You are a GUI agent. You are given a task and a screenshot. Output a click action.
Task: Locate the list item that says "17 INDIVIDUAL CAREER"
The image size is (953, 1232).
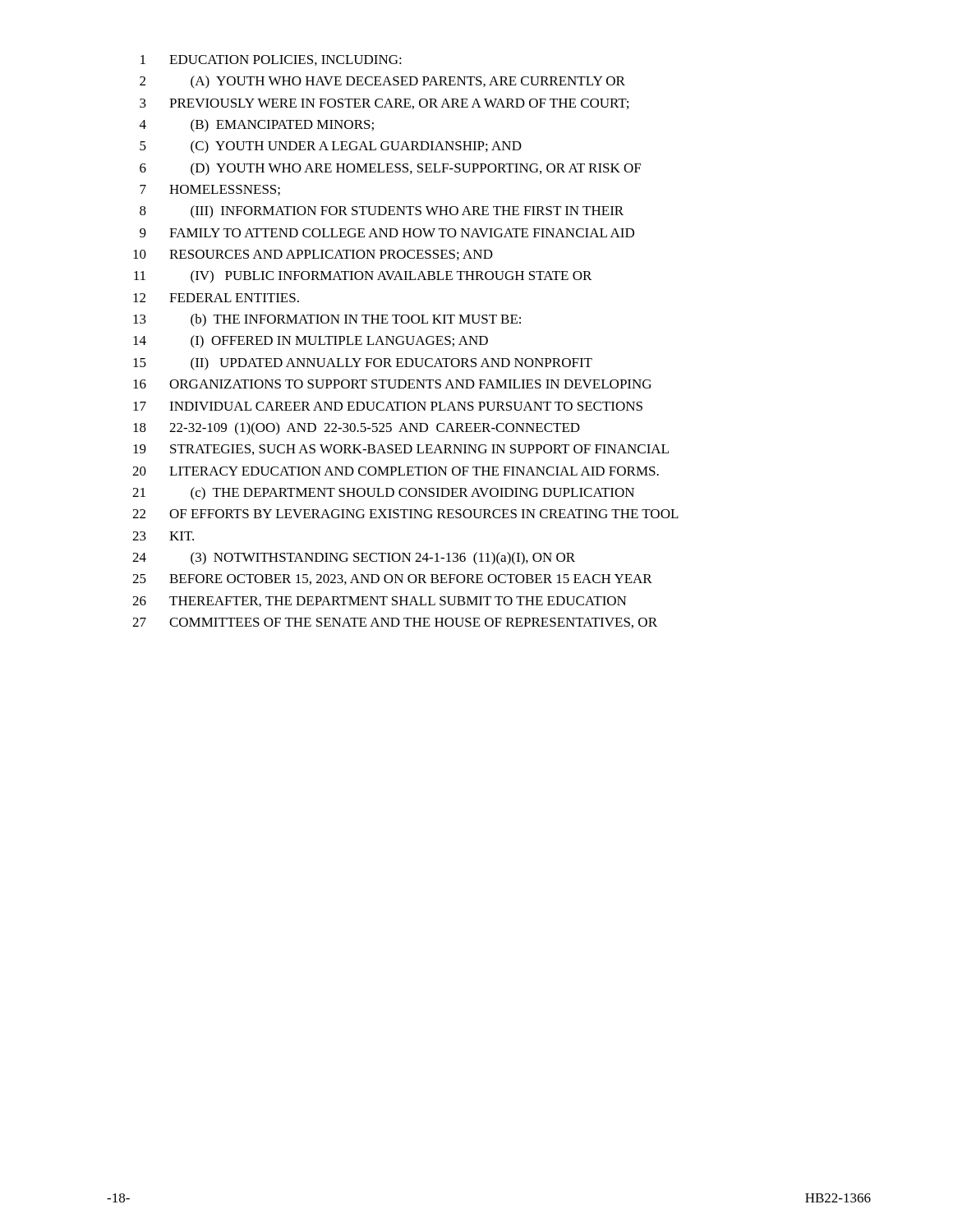tap(489, 406)
